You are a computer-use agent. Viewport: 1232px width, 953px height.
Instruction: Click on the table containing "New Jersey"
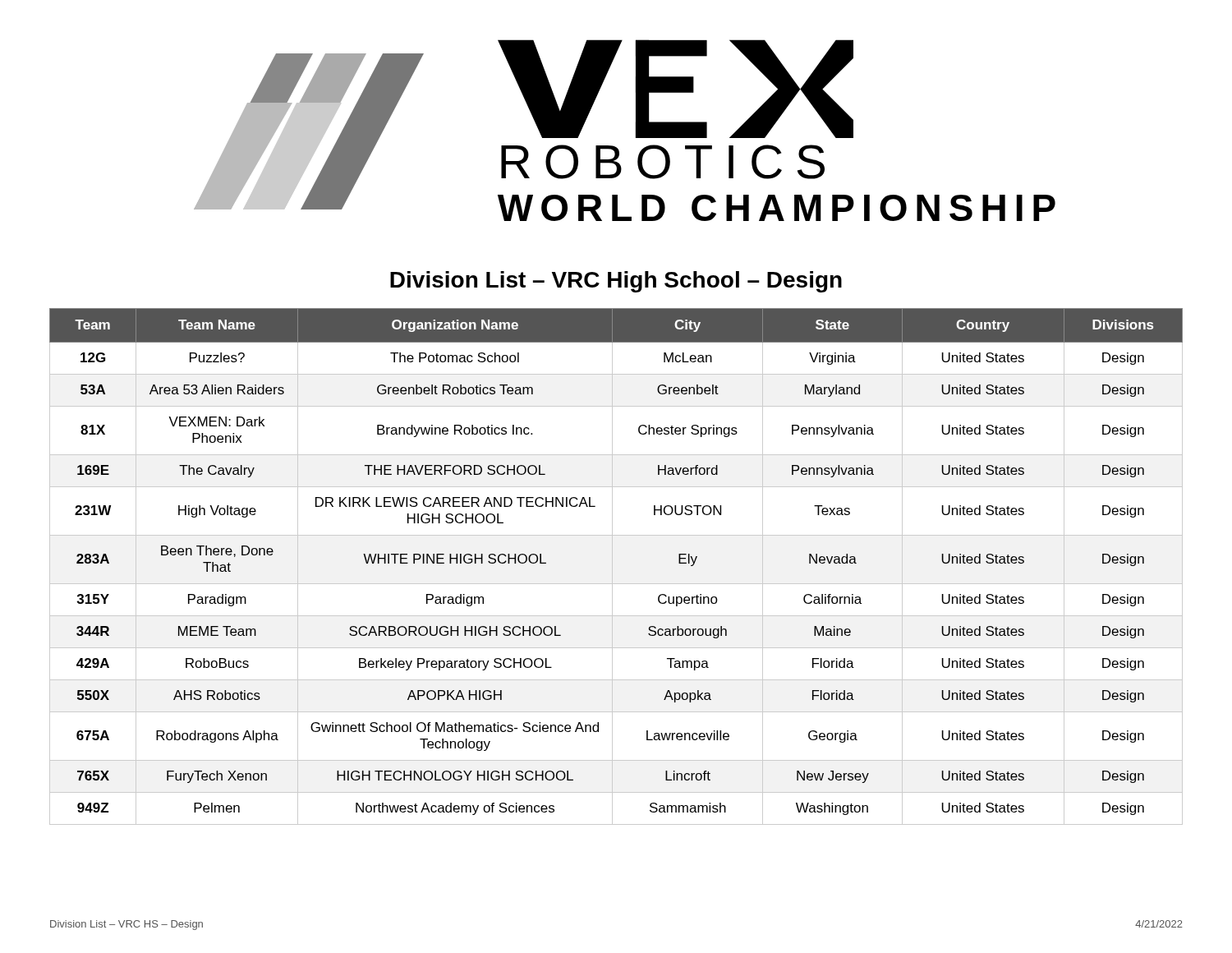click(x=616, y=566)
